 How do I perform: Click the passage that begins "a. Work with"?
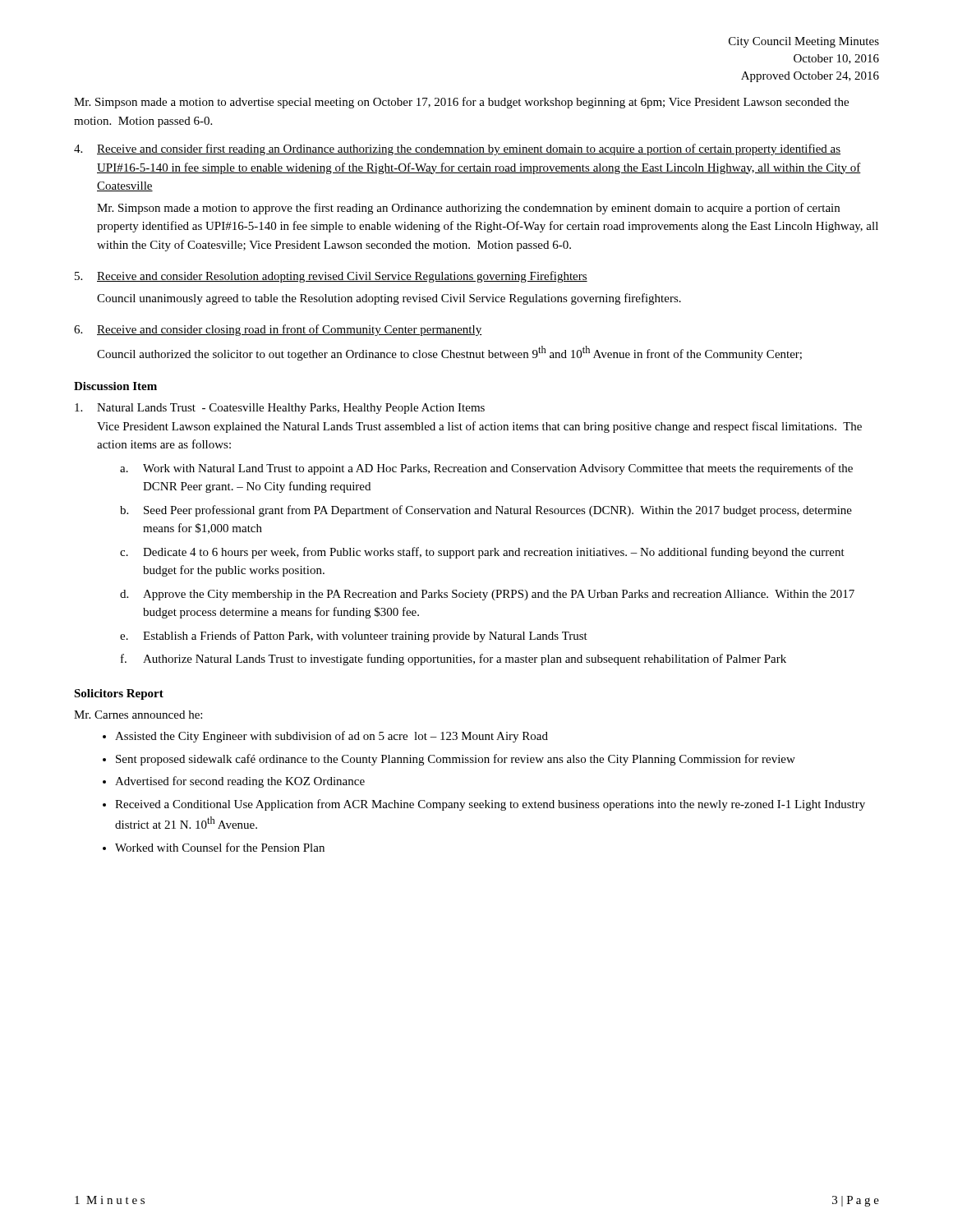(x=500, y=477)
